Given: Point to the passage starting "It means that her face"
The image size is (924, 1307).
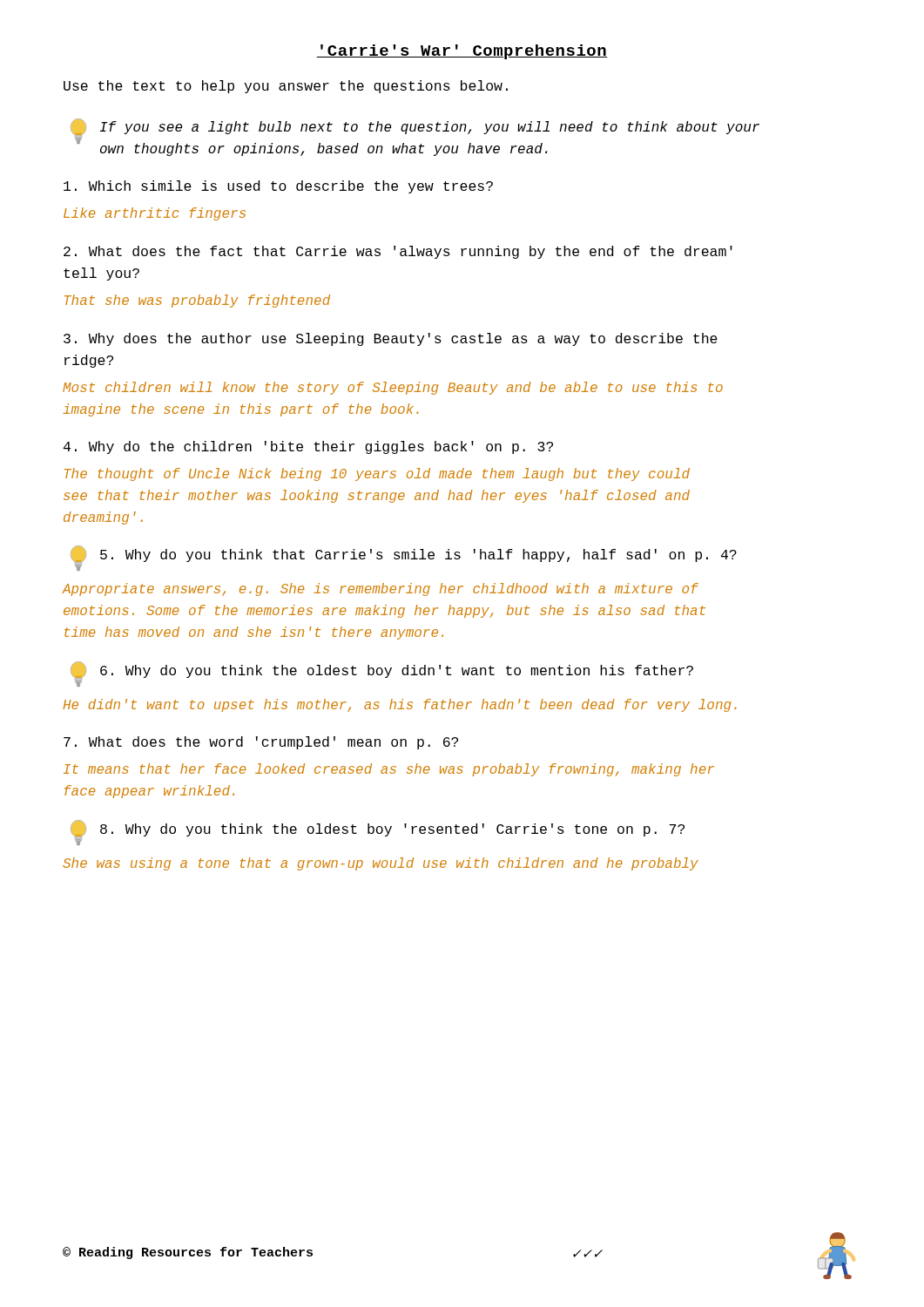Looking at the screenshot, I should pyautogui.click(x=389, y=781).
